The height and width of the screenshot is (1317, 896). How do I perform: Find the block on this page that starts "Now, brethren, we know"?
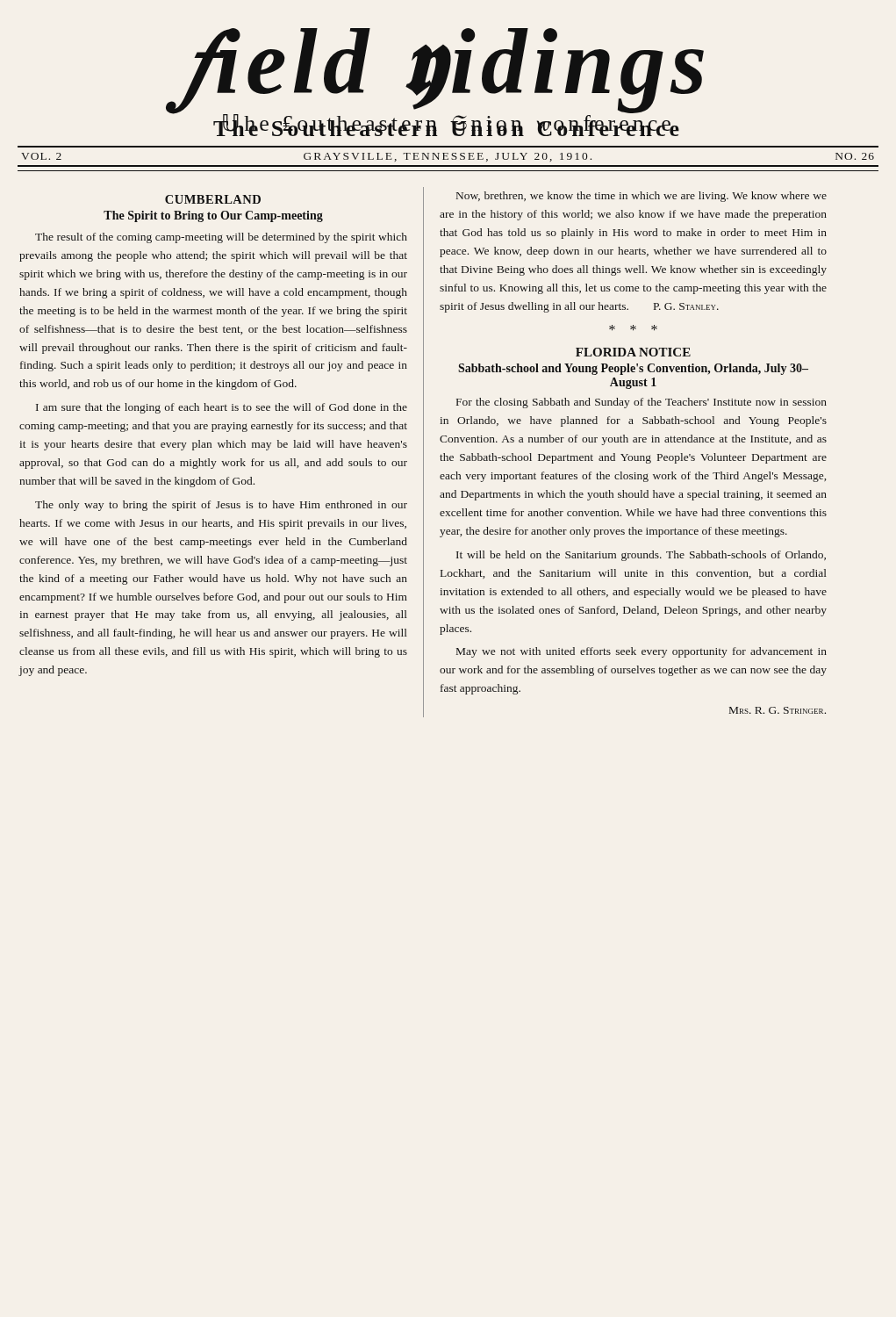[x=633, y=250]
